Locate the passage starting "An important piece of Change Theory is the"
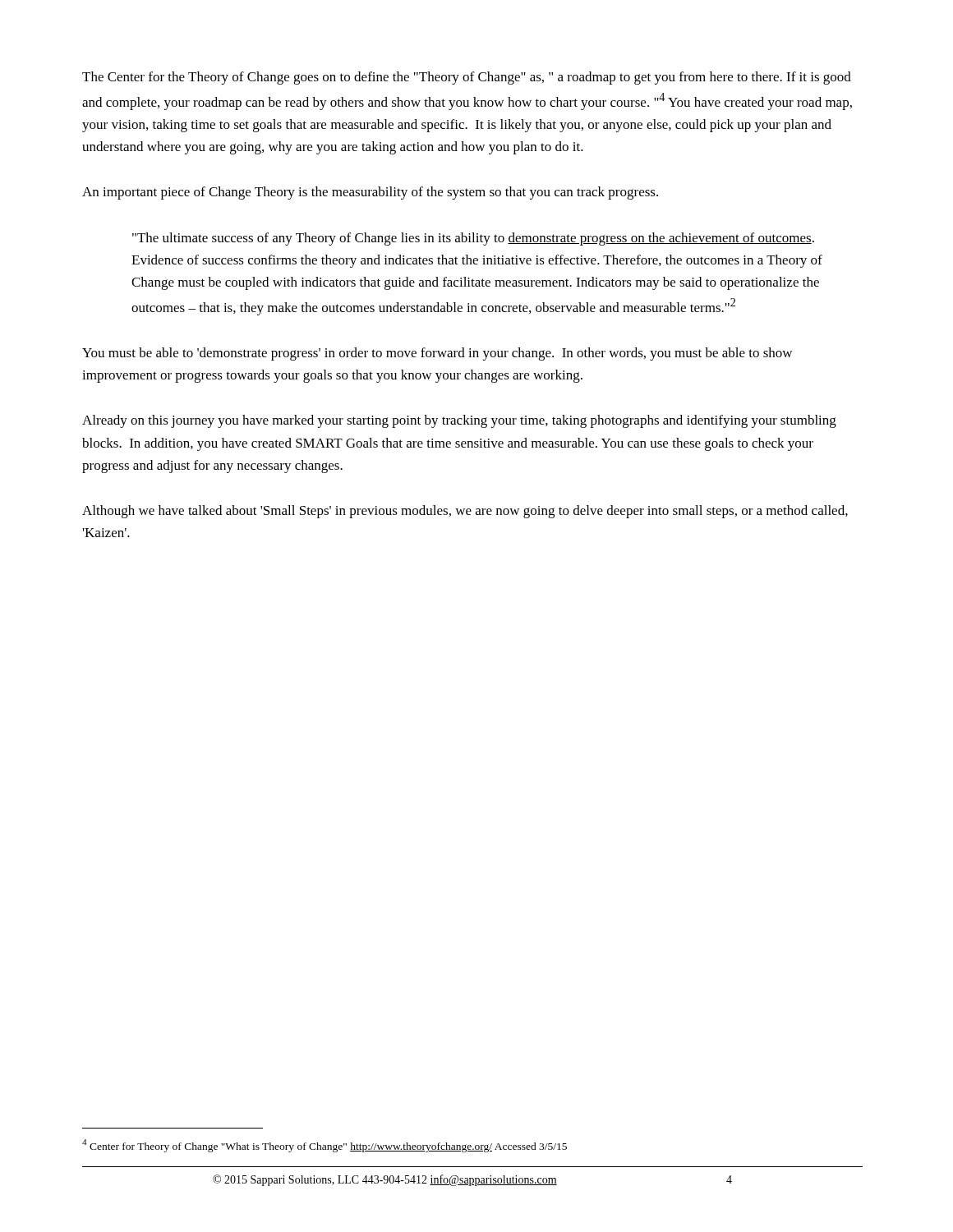Screen dimensions: 1232x953 pos(371,192)
